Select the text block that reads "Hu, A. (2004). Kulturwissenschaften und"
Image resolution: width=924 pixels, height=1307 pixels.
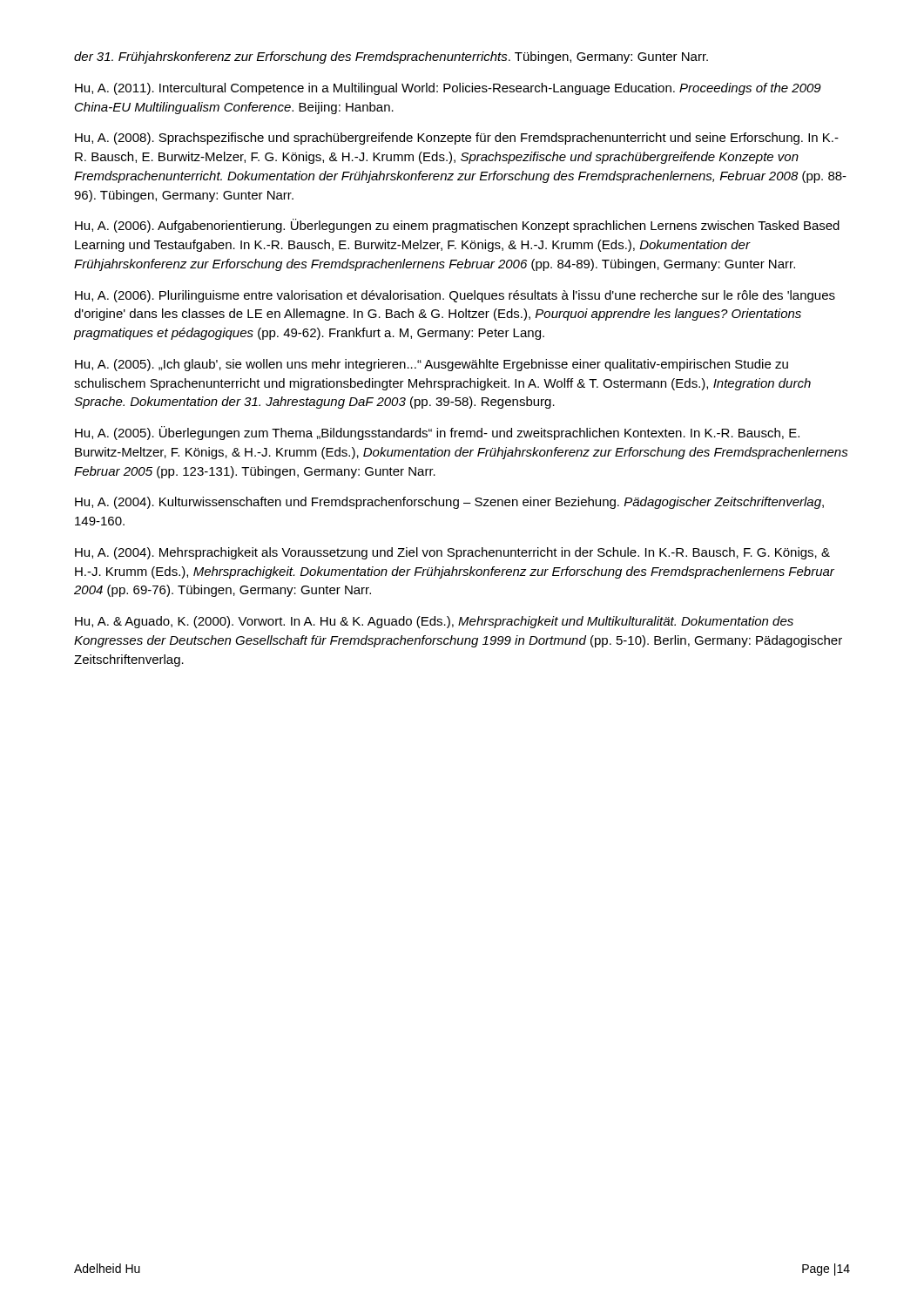462,511
